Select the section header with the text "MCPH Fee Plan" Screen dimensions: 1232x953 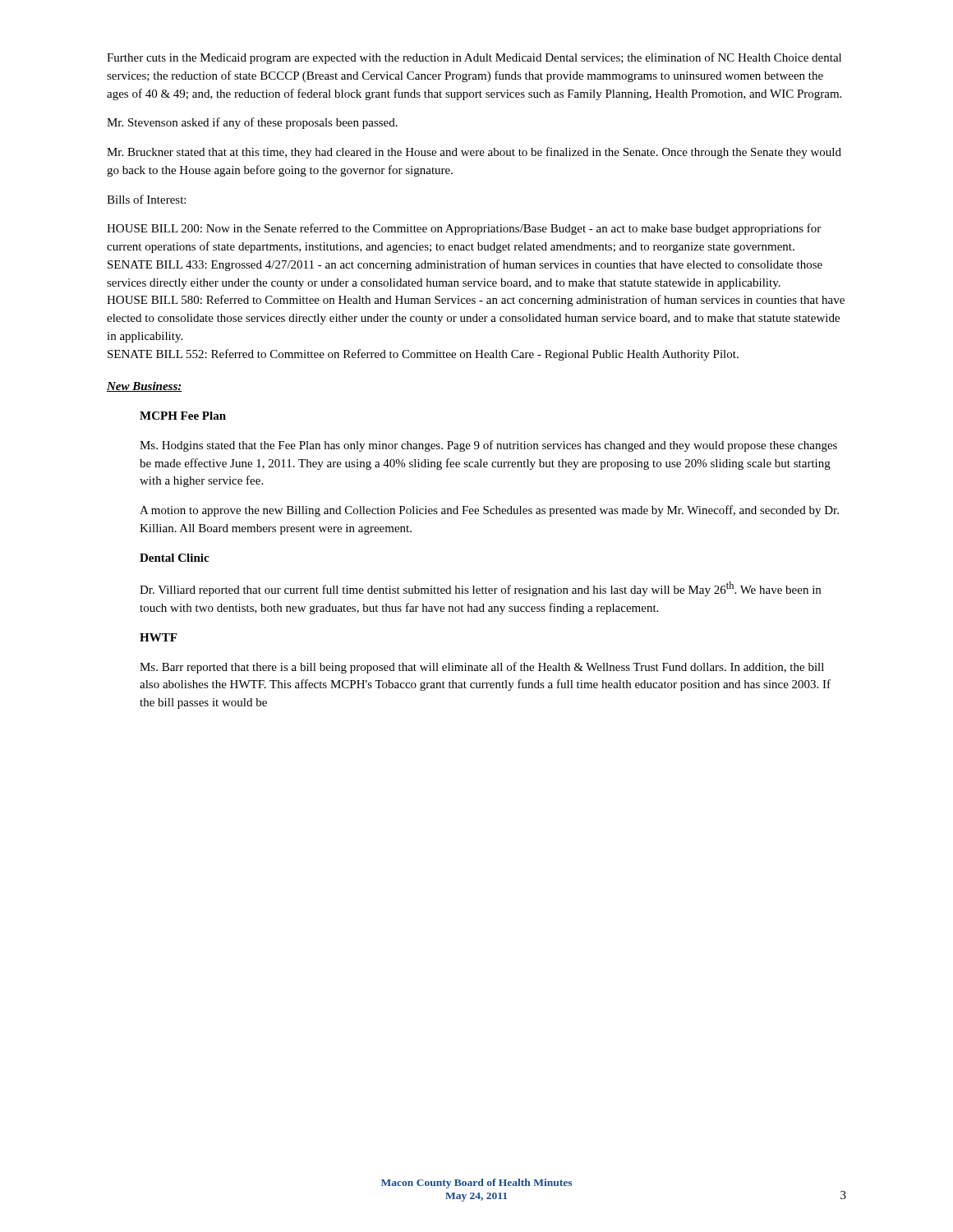point(183,416)
